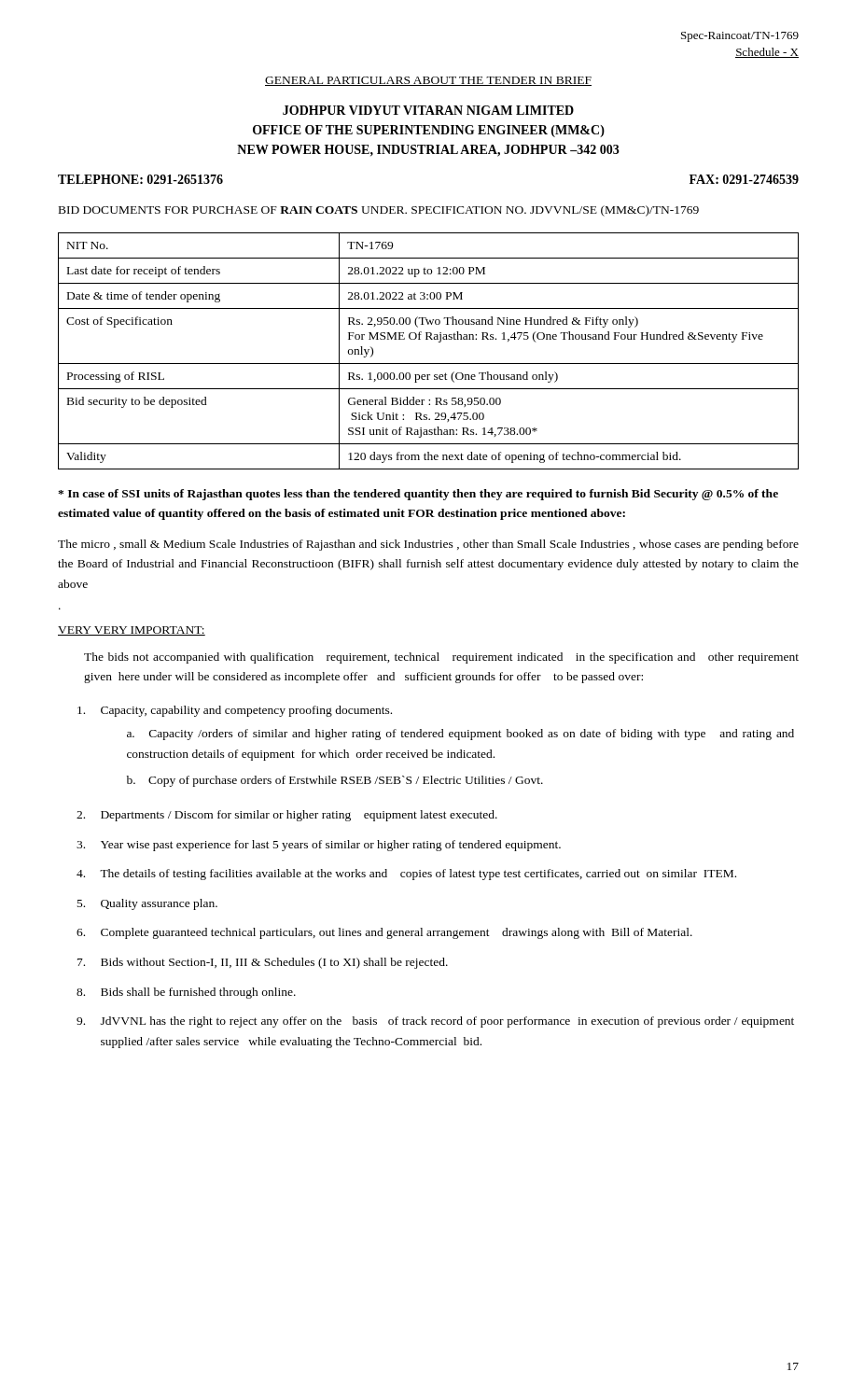Screen dimensions: 1400x850
Task: Select the table that reads "General Bidder :"
Action: [x=428, y=351]
